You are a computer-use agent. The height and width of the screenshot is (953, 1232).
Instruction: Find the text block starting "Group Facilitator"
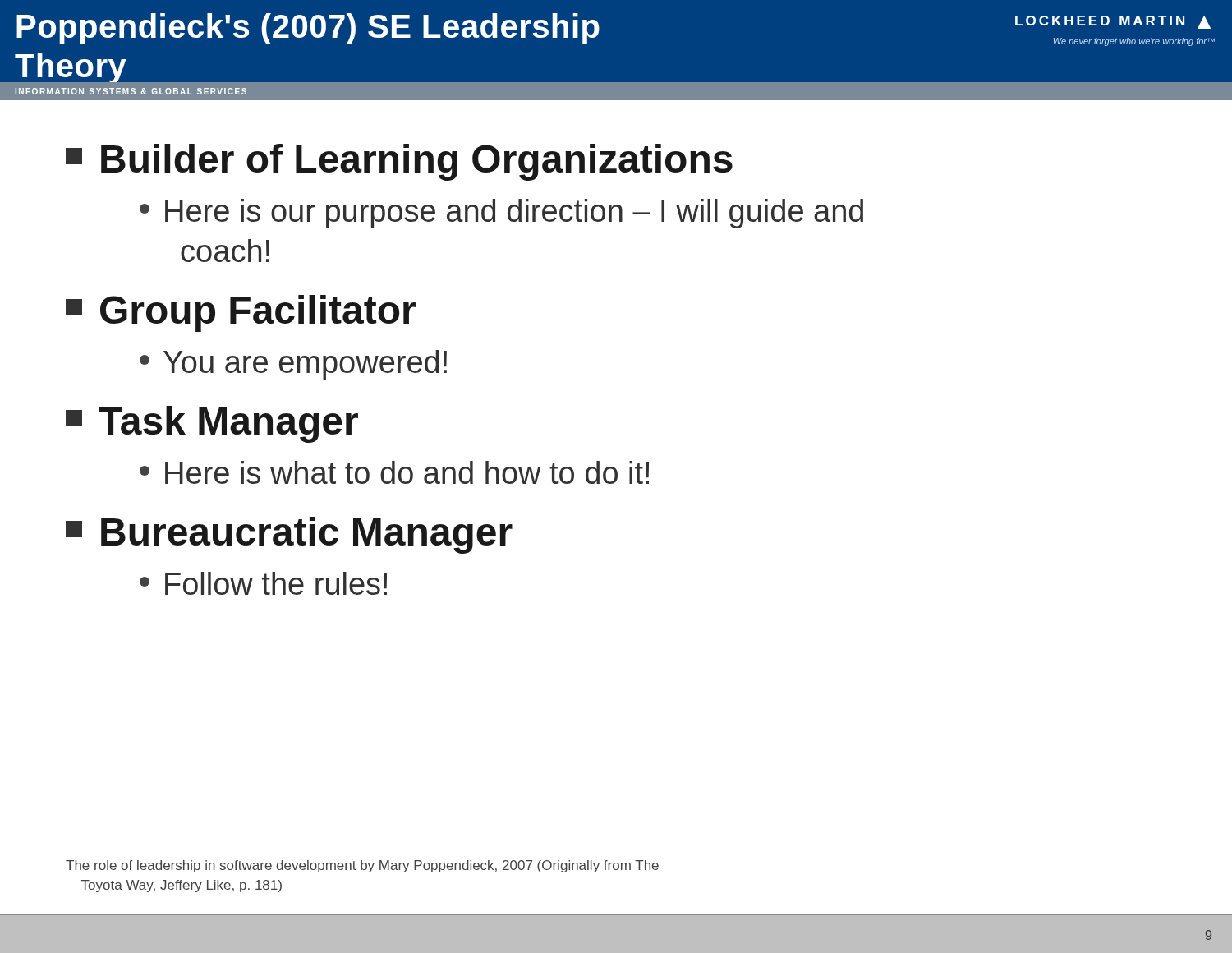(x=241, y=311)
